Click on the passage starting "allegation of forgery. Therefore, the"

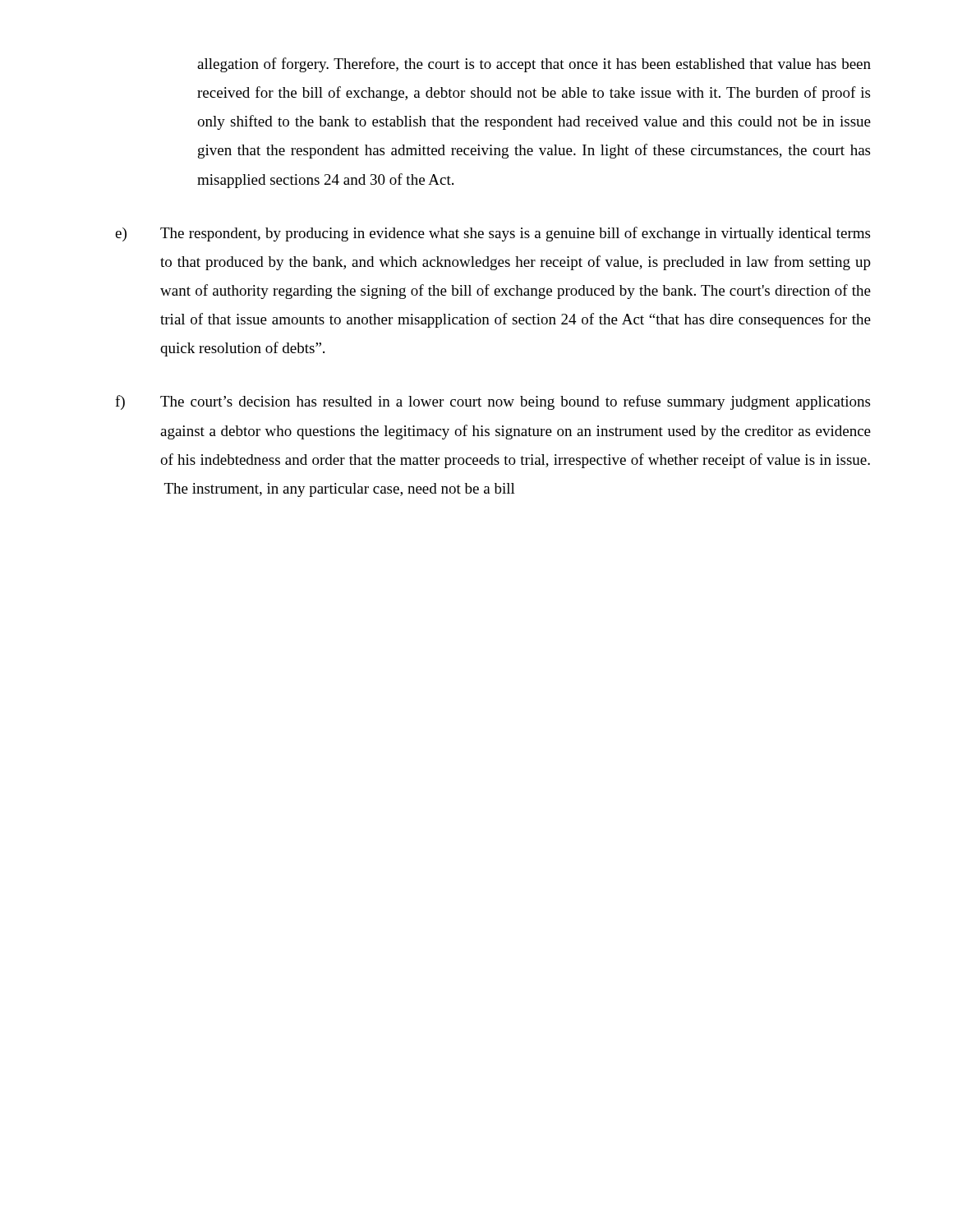[x=534, y=121]
